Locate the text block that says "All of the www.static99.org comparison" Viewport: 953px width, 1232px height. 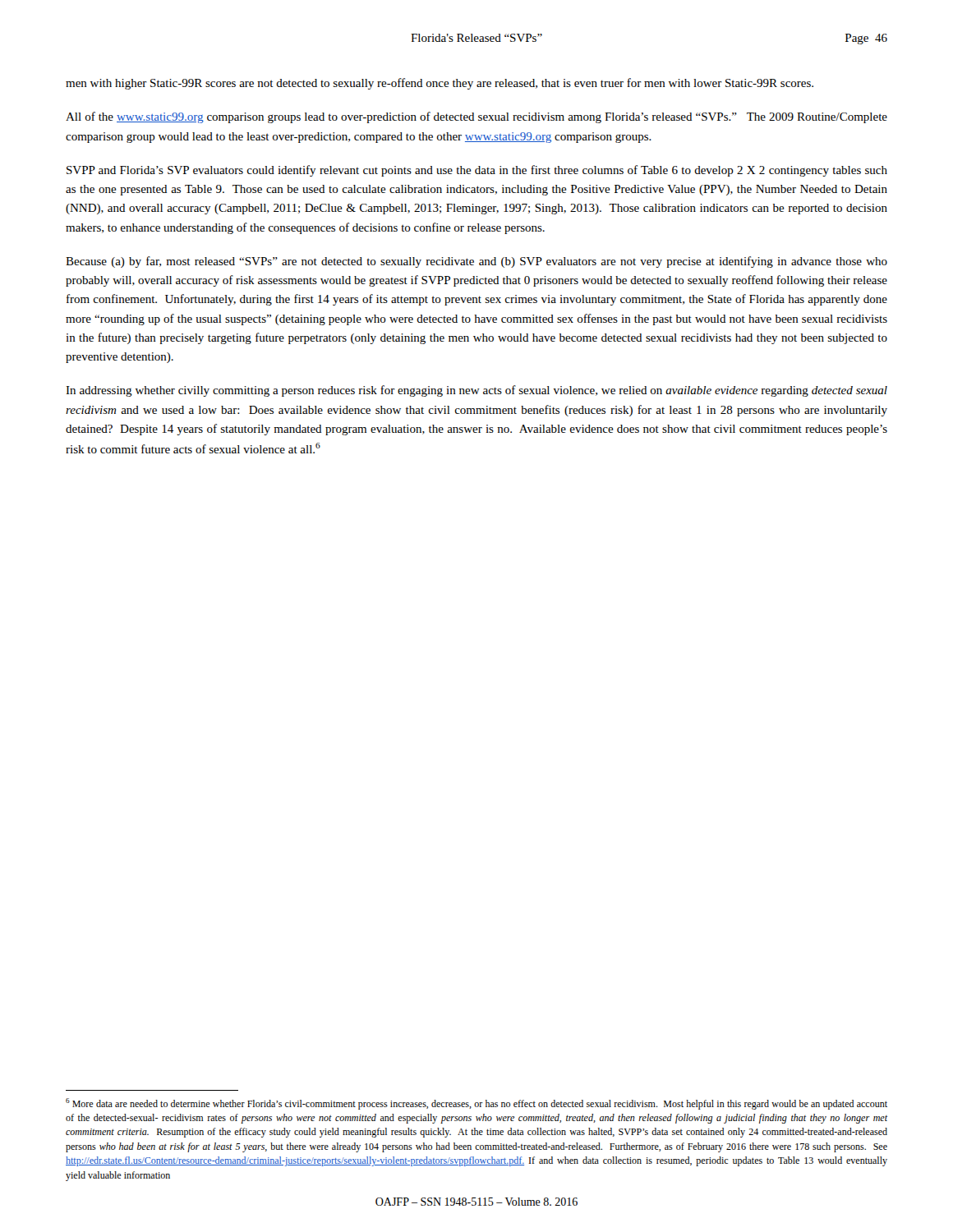click(476, 126)
